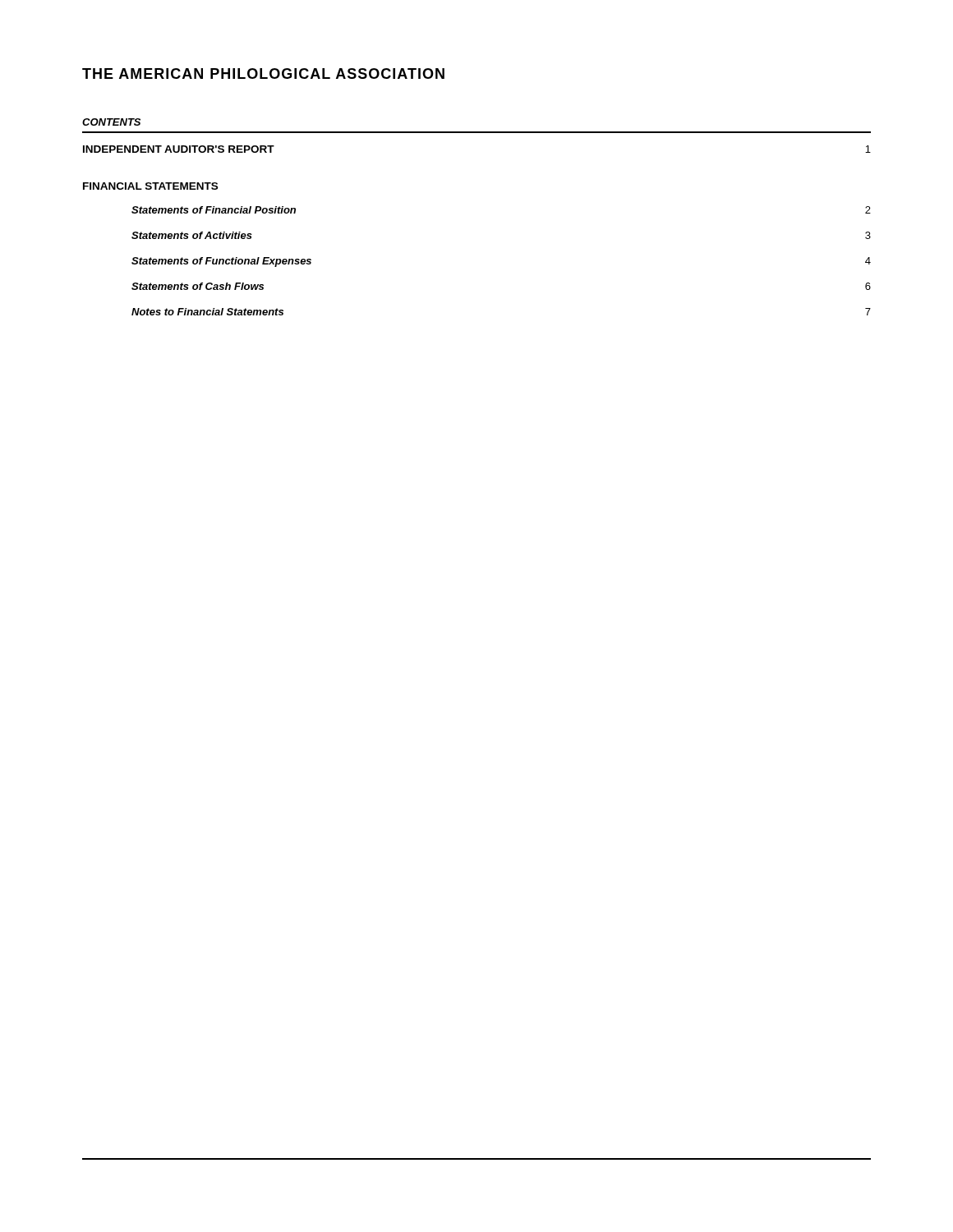
Task: Select the element starting "THE AMERICAN PHILOLOGICAL"
Action: click(x=264, y=74)
